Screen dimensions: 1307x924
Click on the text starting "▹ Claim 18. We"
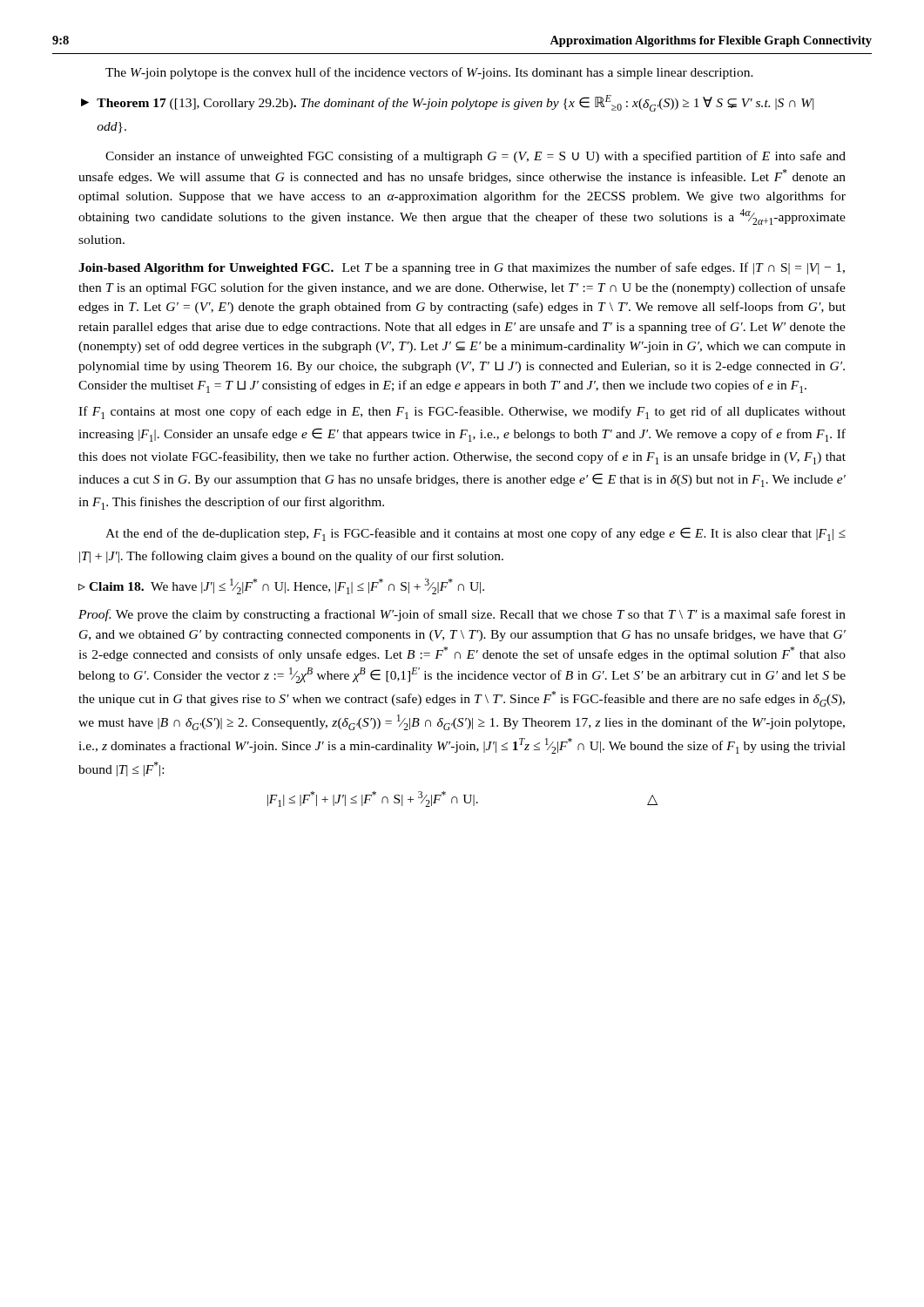pos(282,587)
